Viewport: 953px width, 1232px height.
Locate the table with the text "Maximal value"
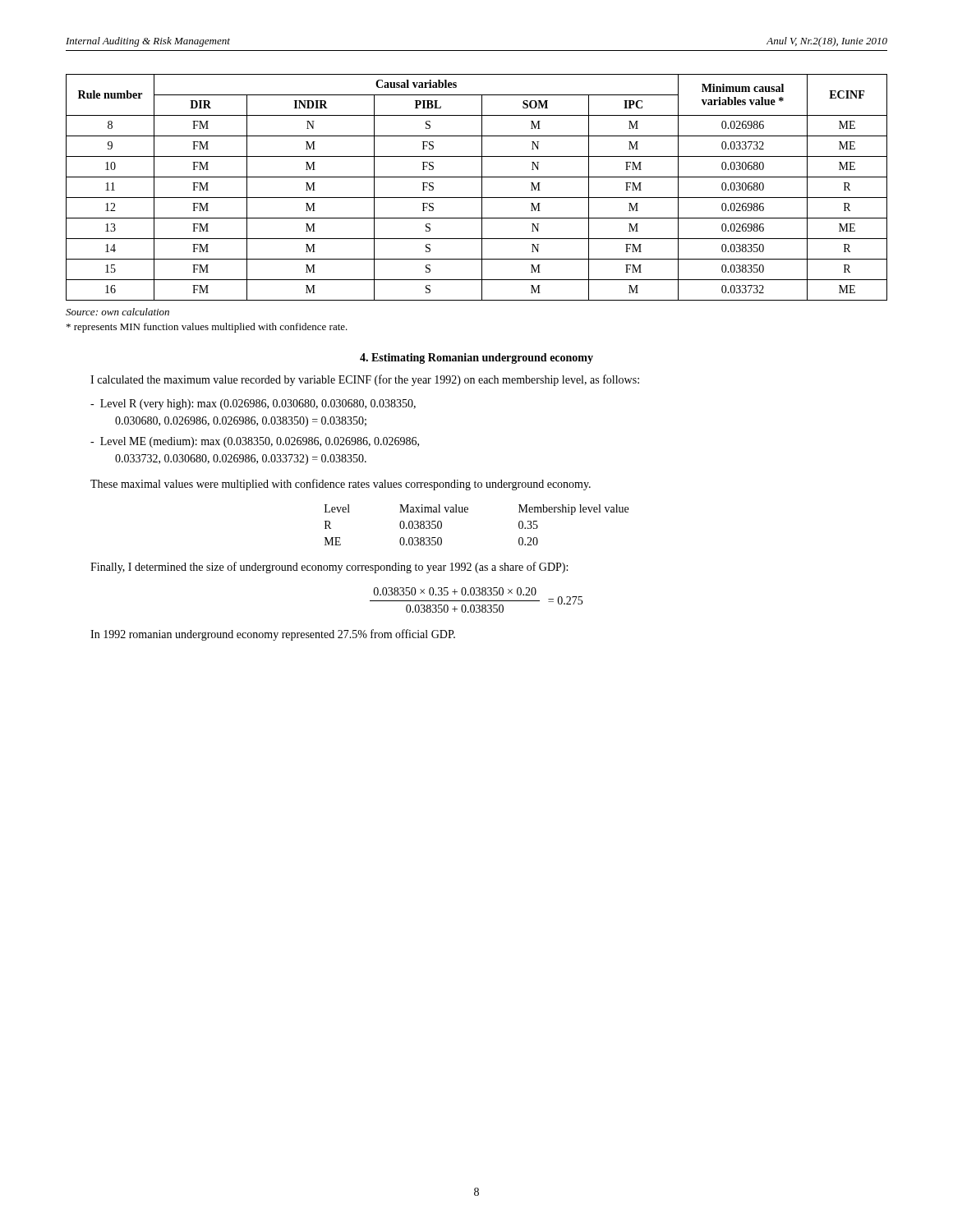(476, 526)
